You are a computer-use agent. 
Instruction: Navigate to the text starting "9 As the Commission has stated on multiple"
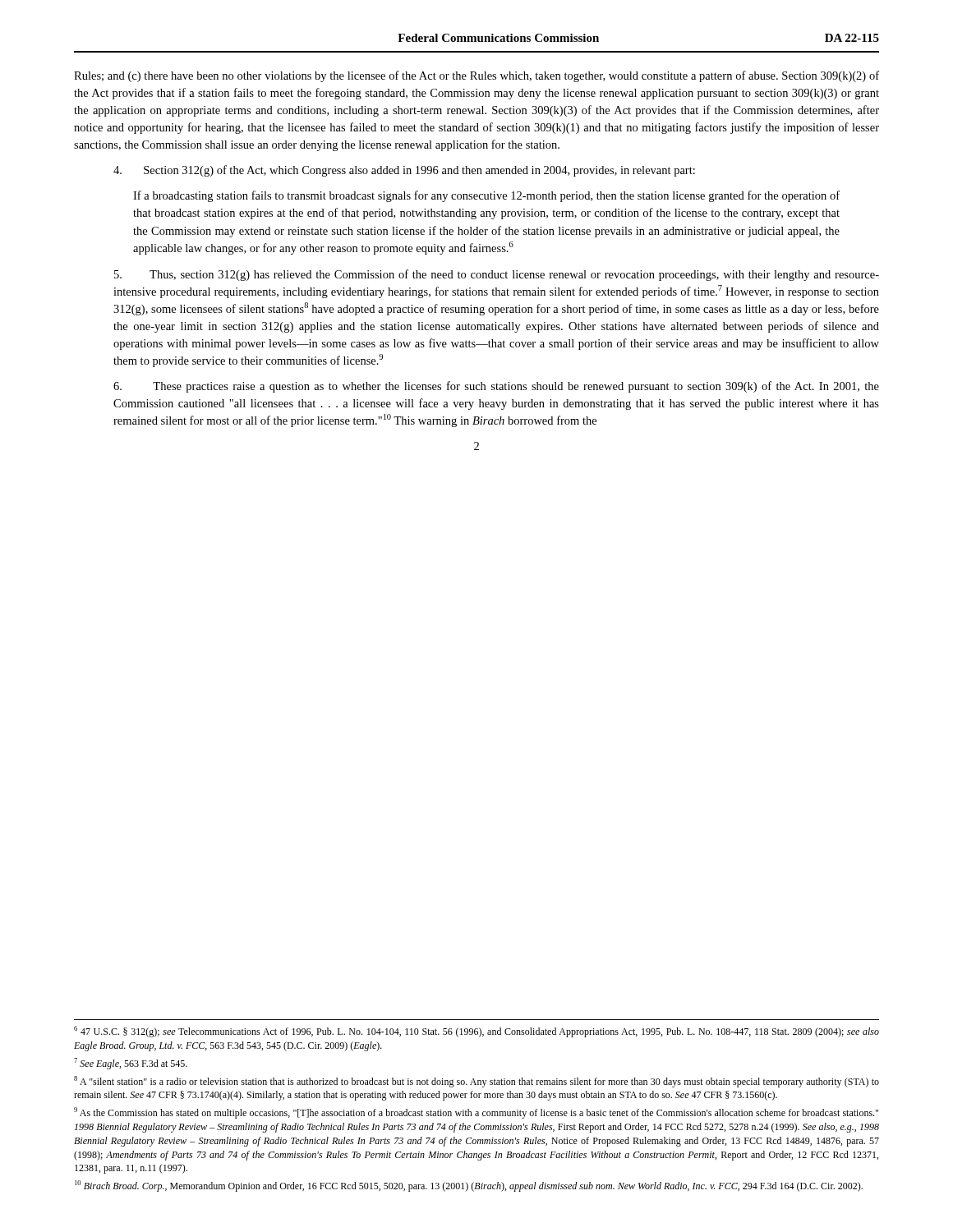pos(476,1140)
